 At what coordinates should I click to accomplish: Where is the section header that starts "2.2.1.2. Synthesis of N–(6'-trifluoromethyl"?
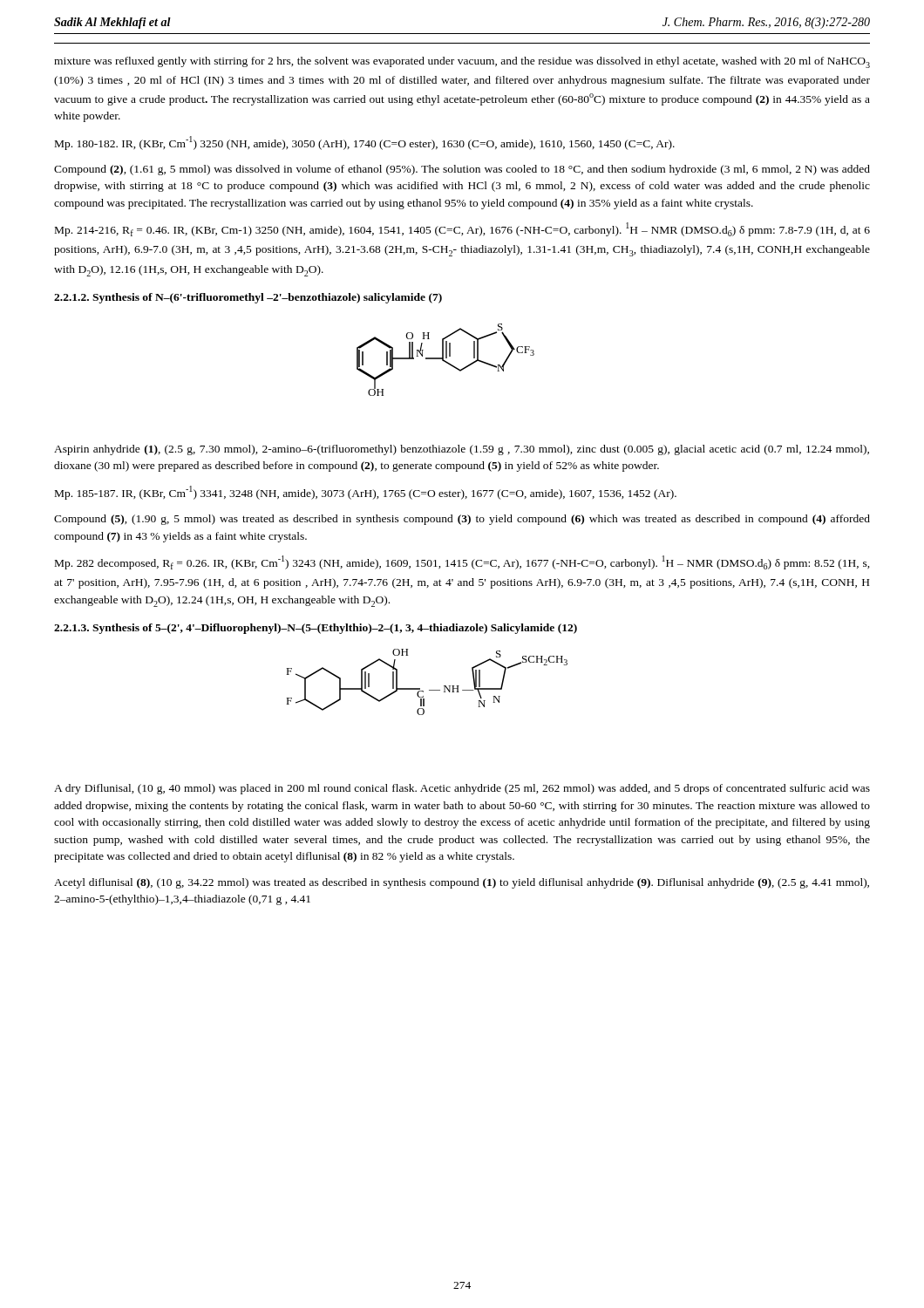coord(248,297)
